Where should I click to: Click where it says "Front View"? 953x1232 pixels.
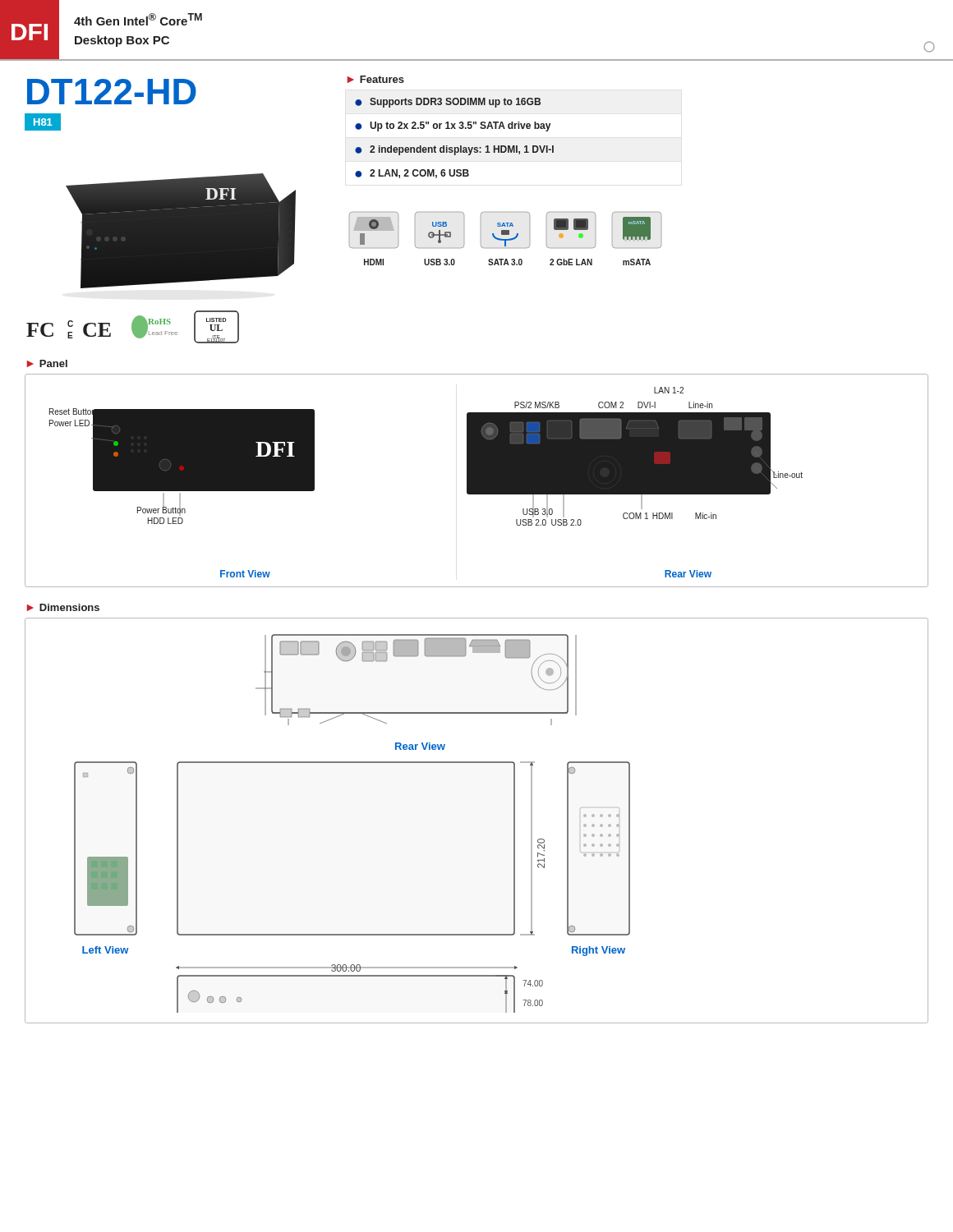(x=245, y=574)
